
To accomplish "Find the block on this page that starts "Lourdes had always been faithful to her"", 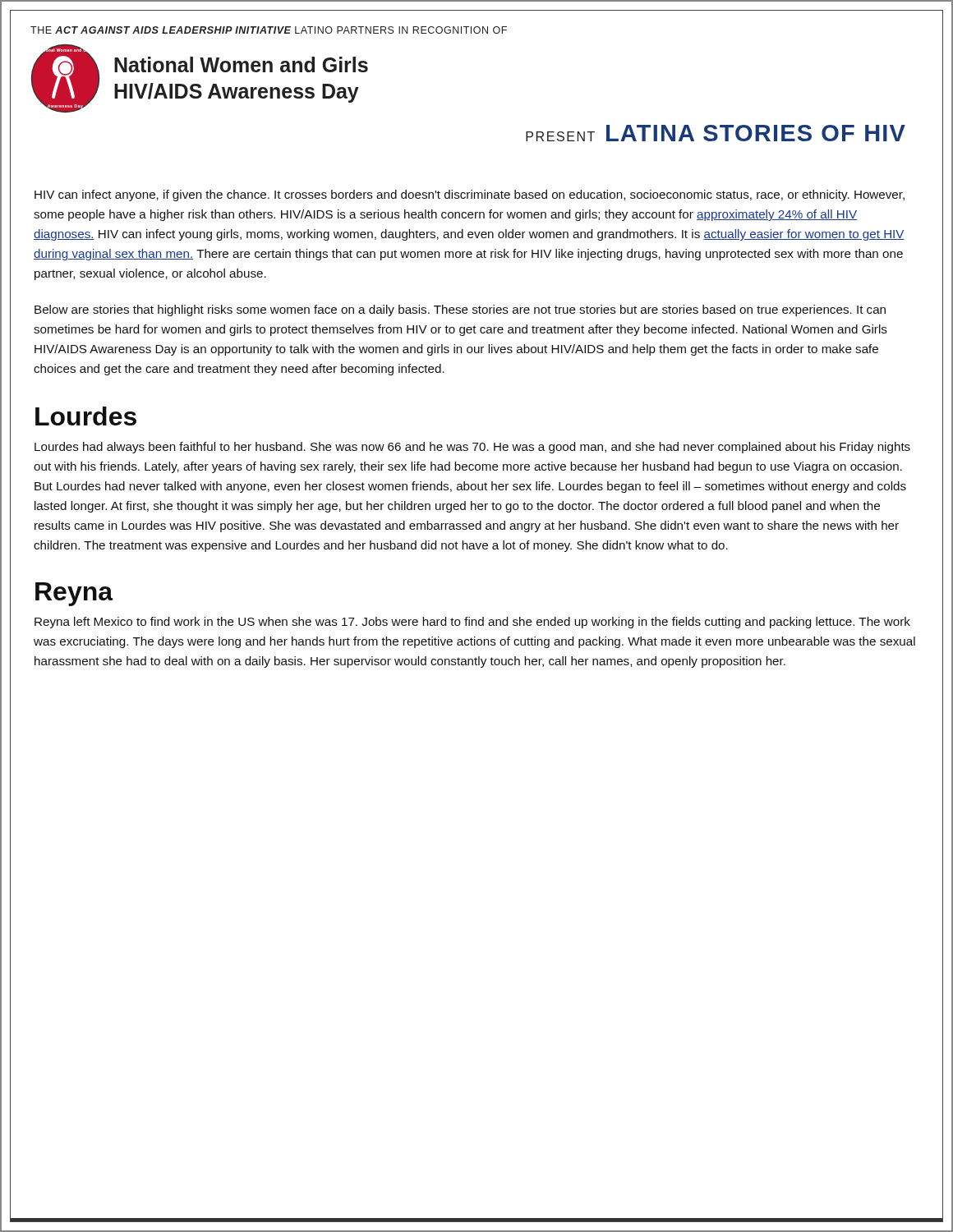I will coord(472,496).
